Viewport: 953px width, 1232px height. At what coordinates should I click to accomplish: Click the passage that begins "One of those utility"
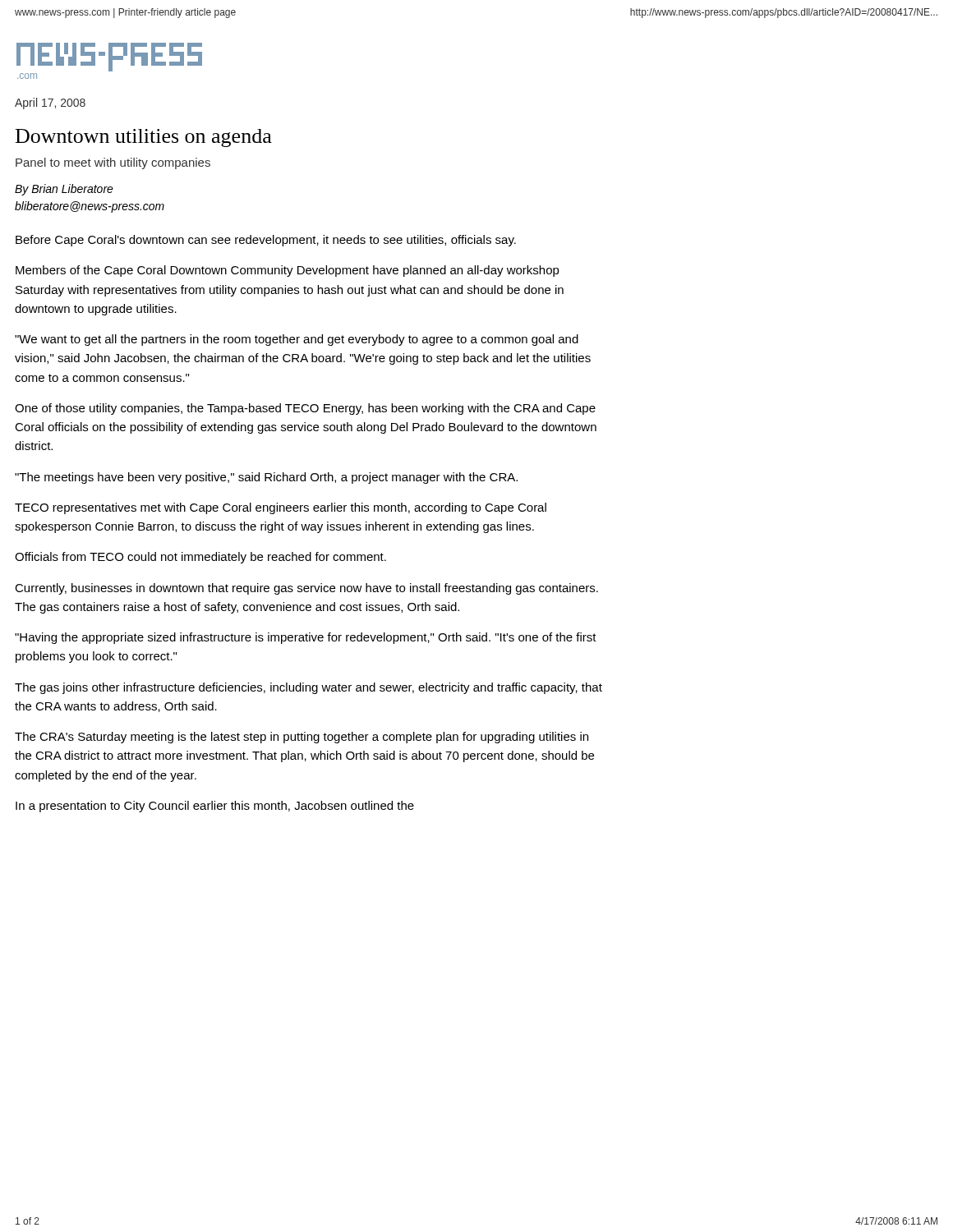click(x=311, y=427)
